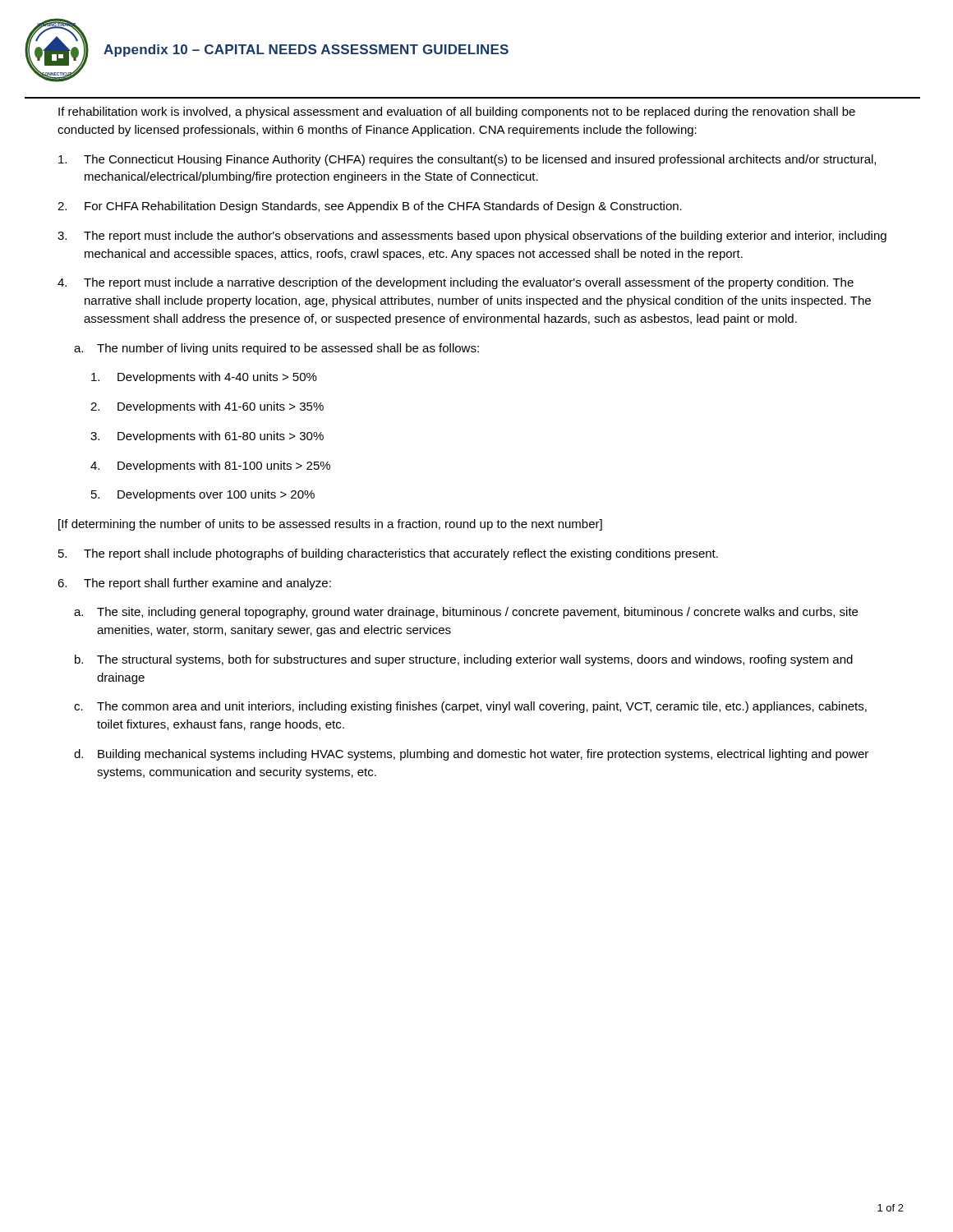Find the list item containing "a. The site, including general topography, ground water"

(x=485, y=621)
